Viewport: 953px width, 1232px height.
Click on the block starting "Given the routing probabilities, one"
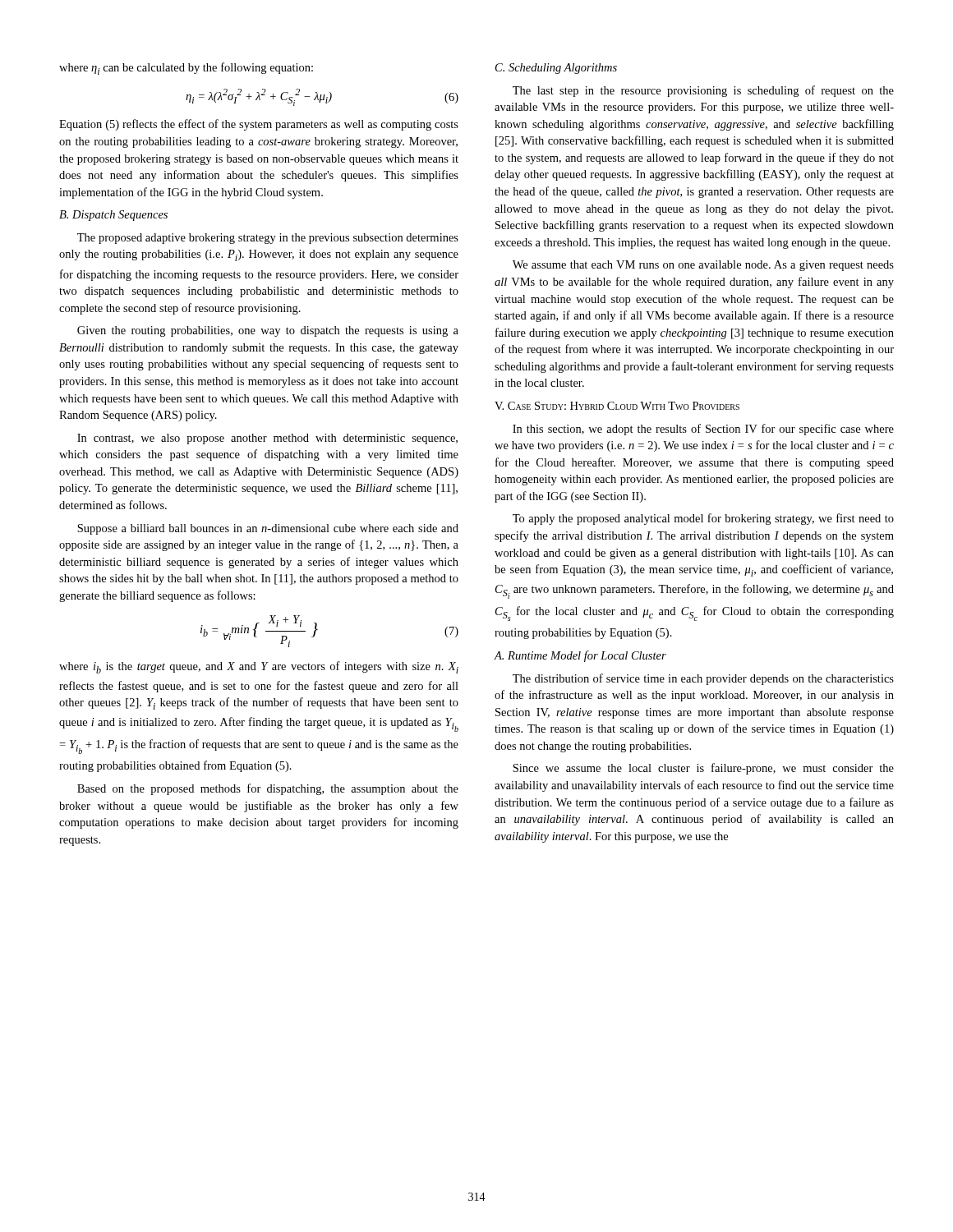[x=259, y=373]
